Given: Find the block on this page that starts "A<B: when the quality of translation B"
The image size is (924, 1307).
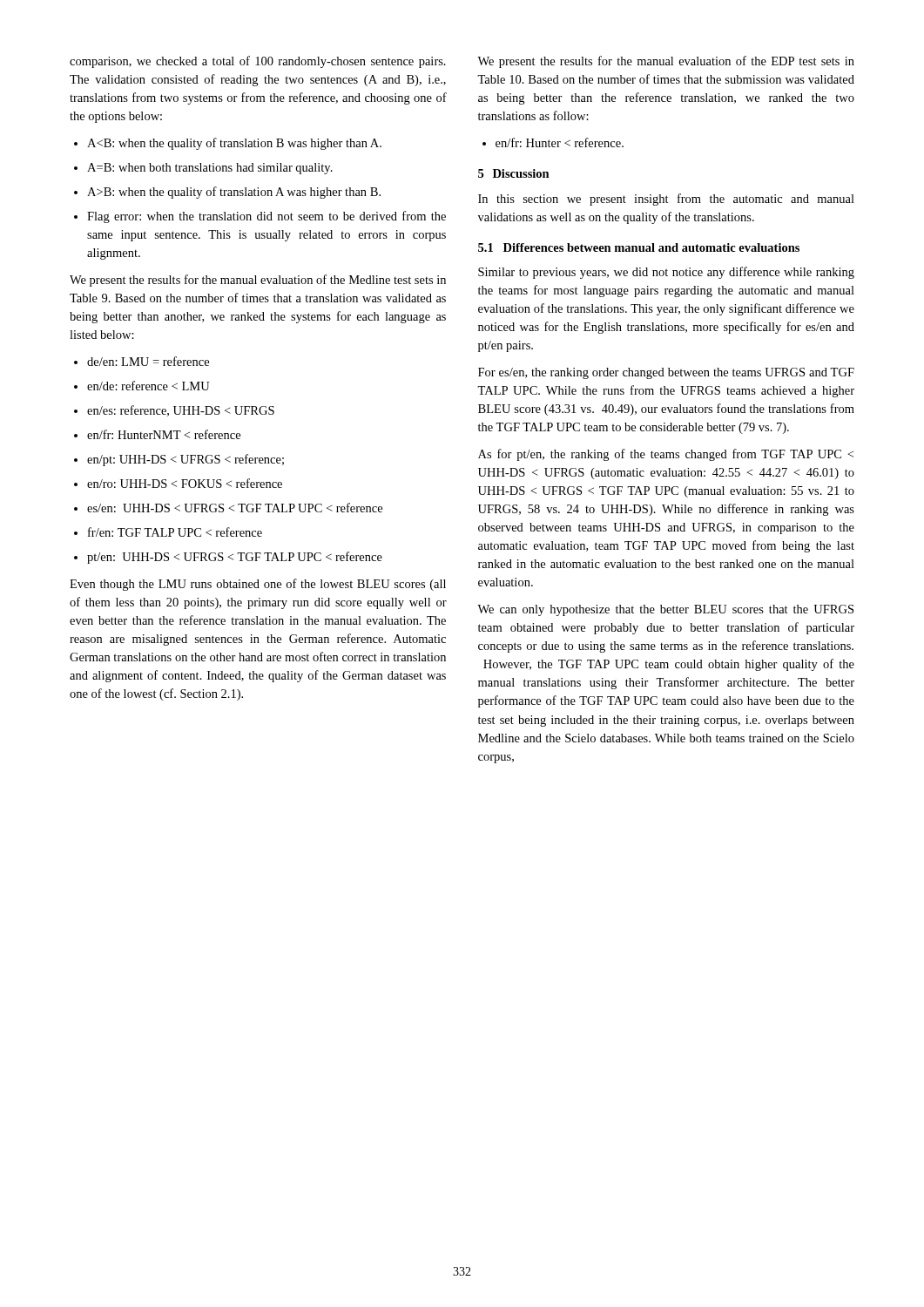Looking at the screenshot, I should pyautogui.click(x=235, y=143).
